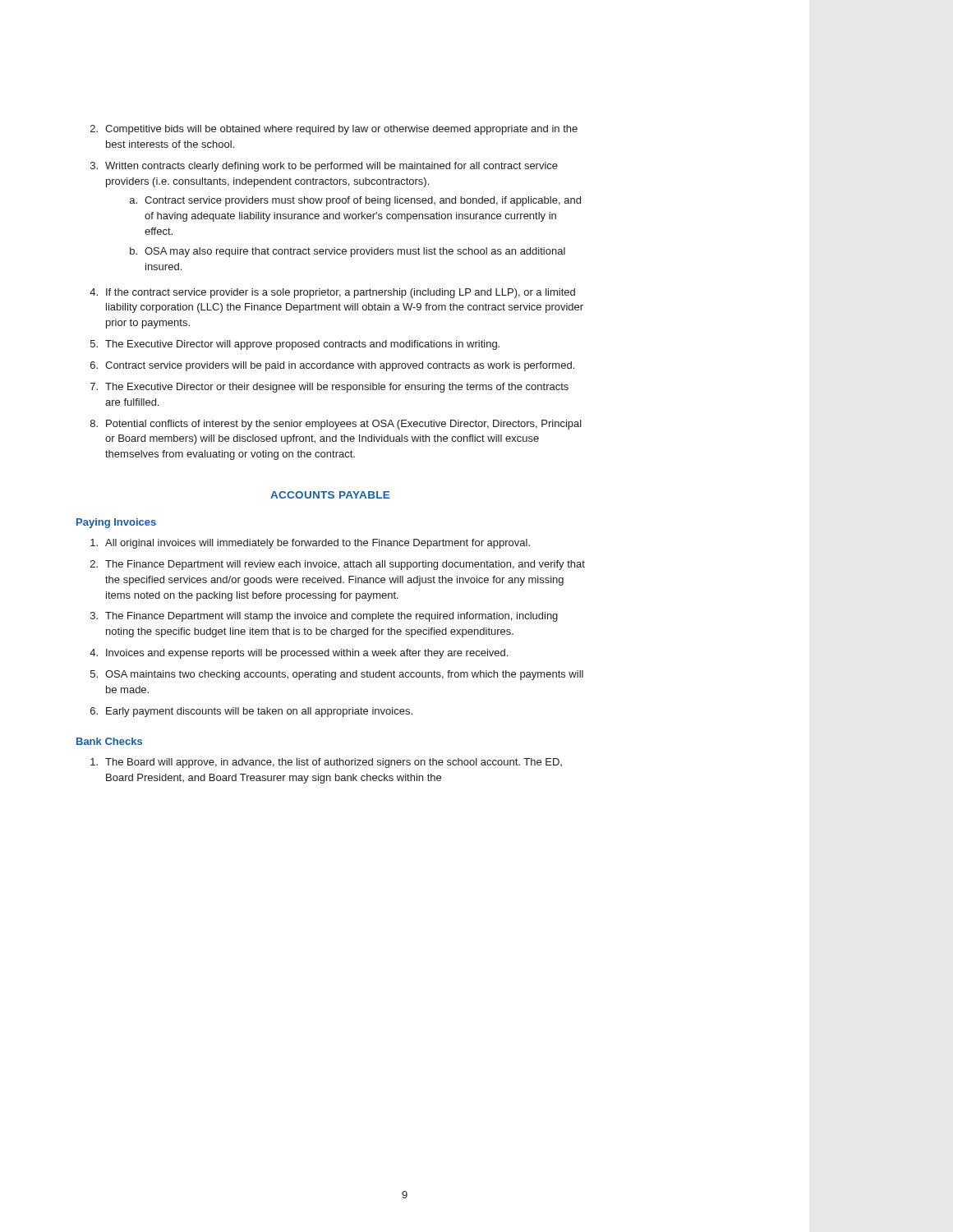Click on the list item that reads "The Board will approve,"
Image resolution: width=953 pixels, height=1232 pixels.
pos(330,771)
